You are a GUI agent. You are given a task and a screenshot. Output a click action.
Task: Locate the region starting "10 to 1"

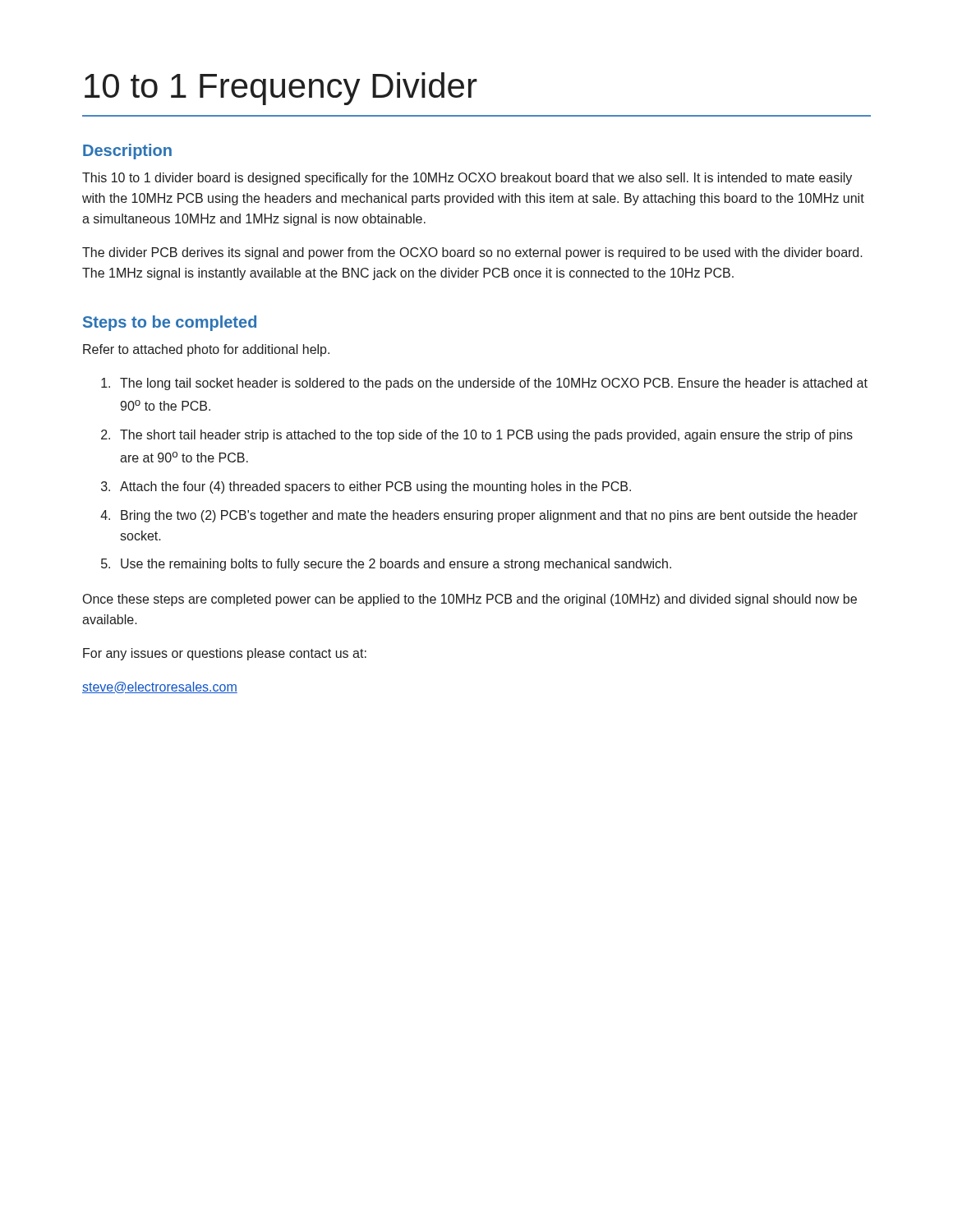click(476, 86)
